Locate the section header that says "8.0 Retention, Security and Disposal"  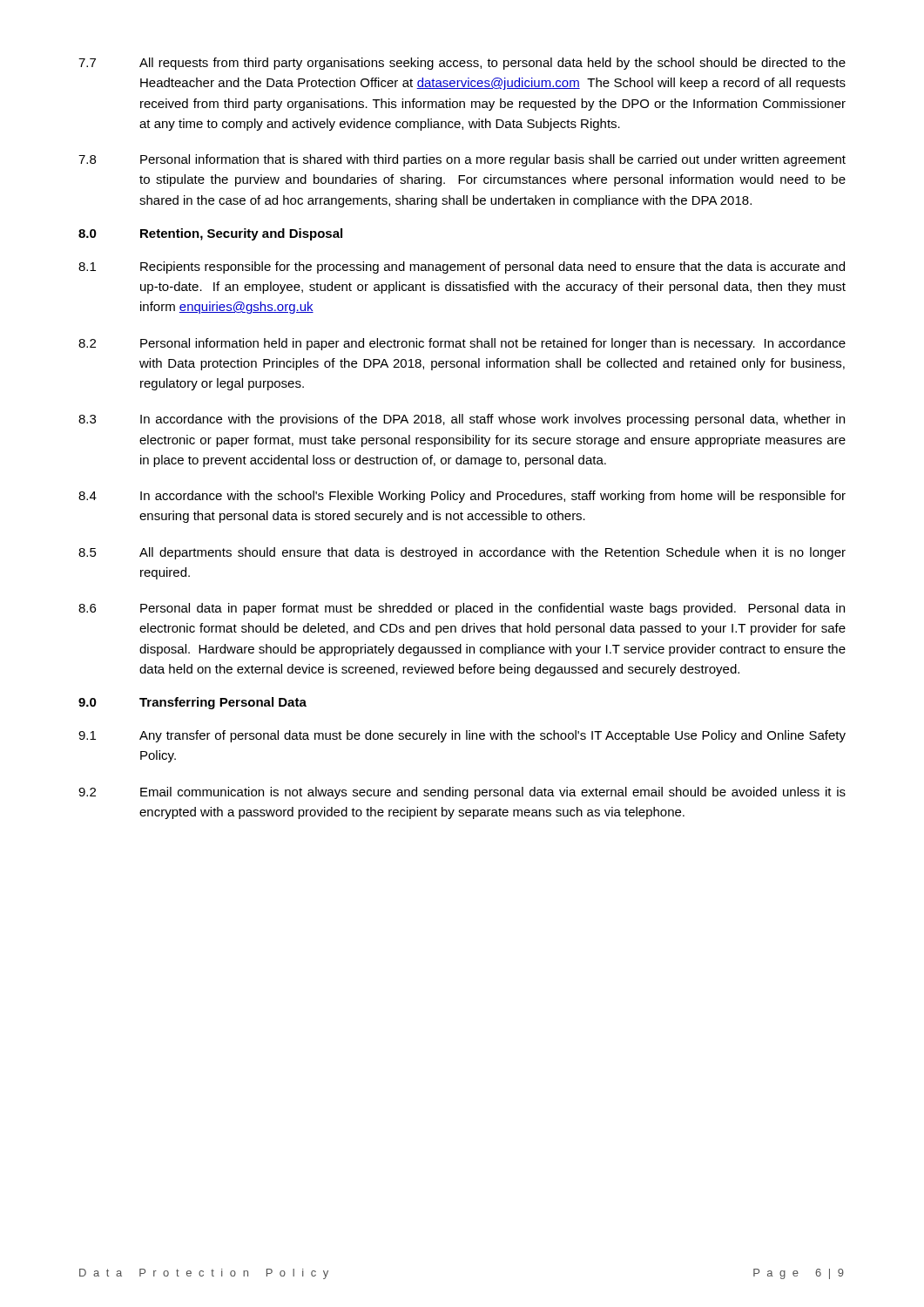pos(210,234)
